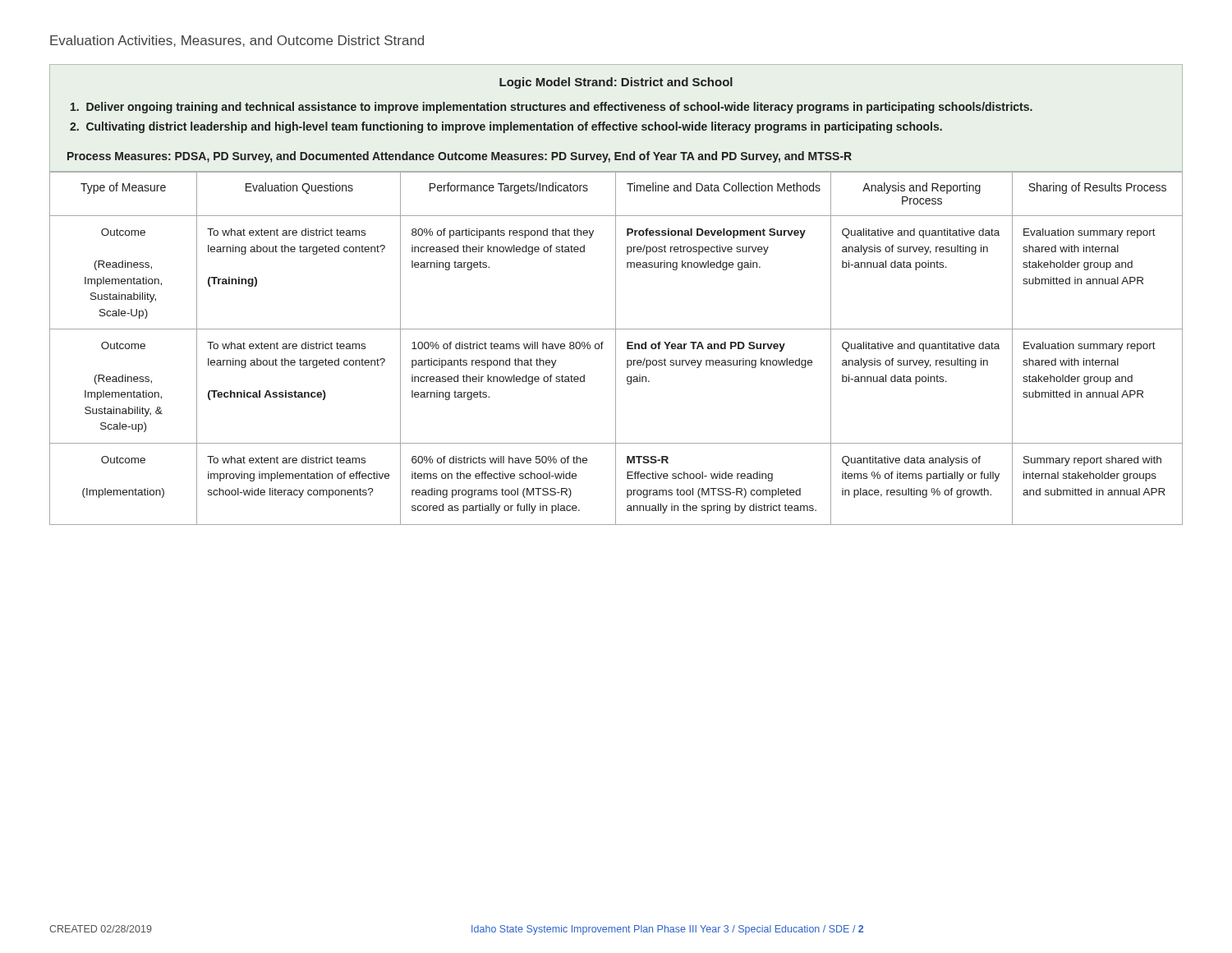Select the text starting "Logic Model Strand: District and School"

click(616, 82)
